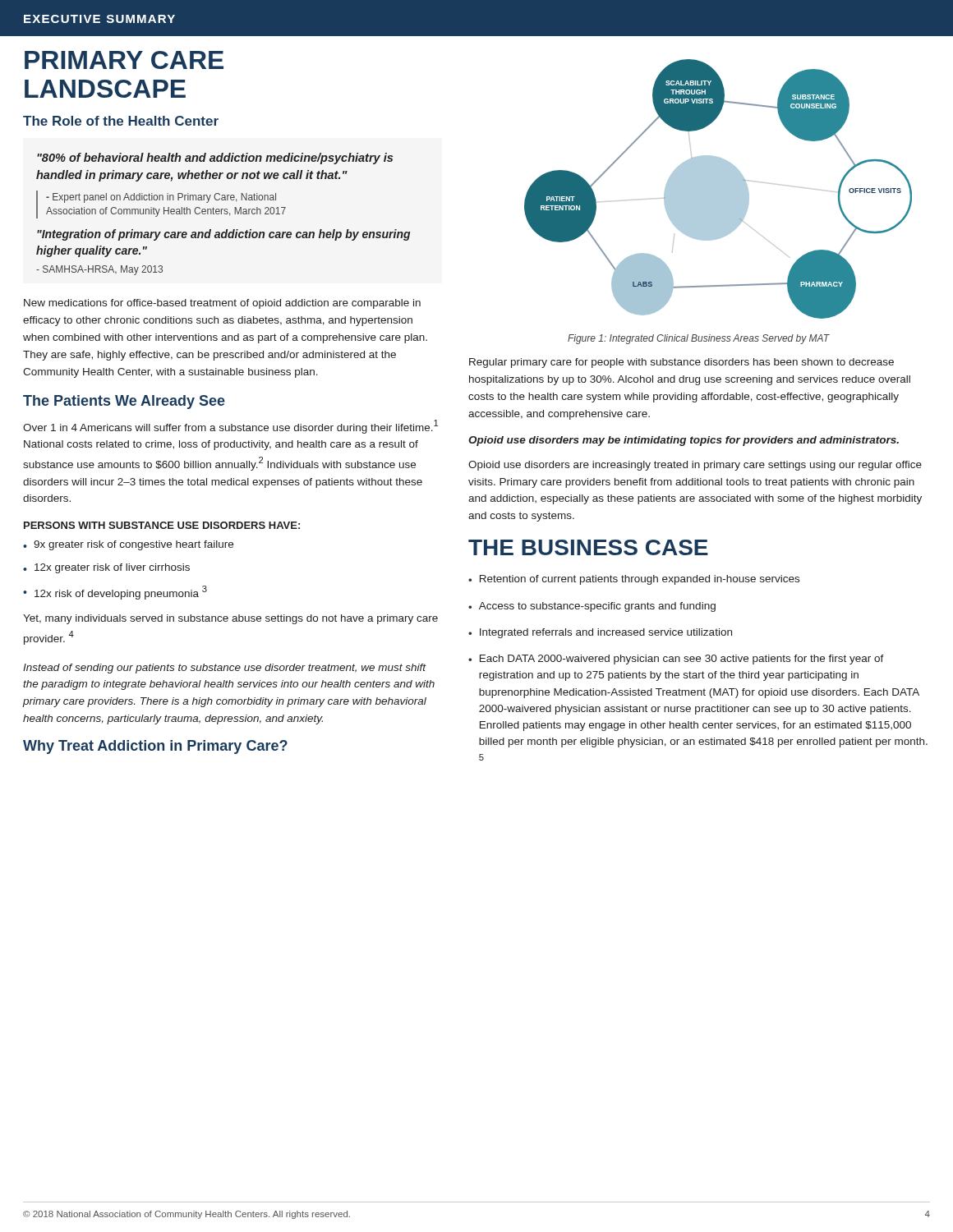Viewport: 953px width, 1232px height.
Task: Point to the block beginning "• Integrated referrals and increased service"
Action: tap(601, 633)
